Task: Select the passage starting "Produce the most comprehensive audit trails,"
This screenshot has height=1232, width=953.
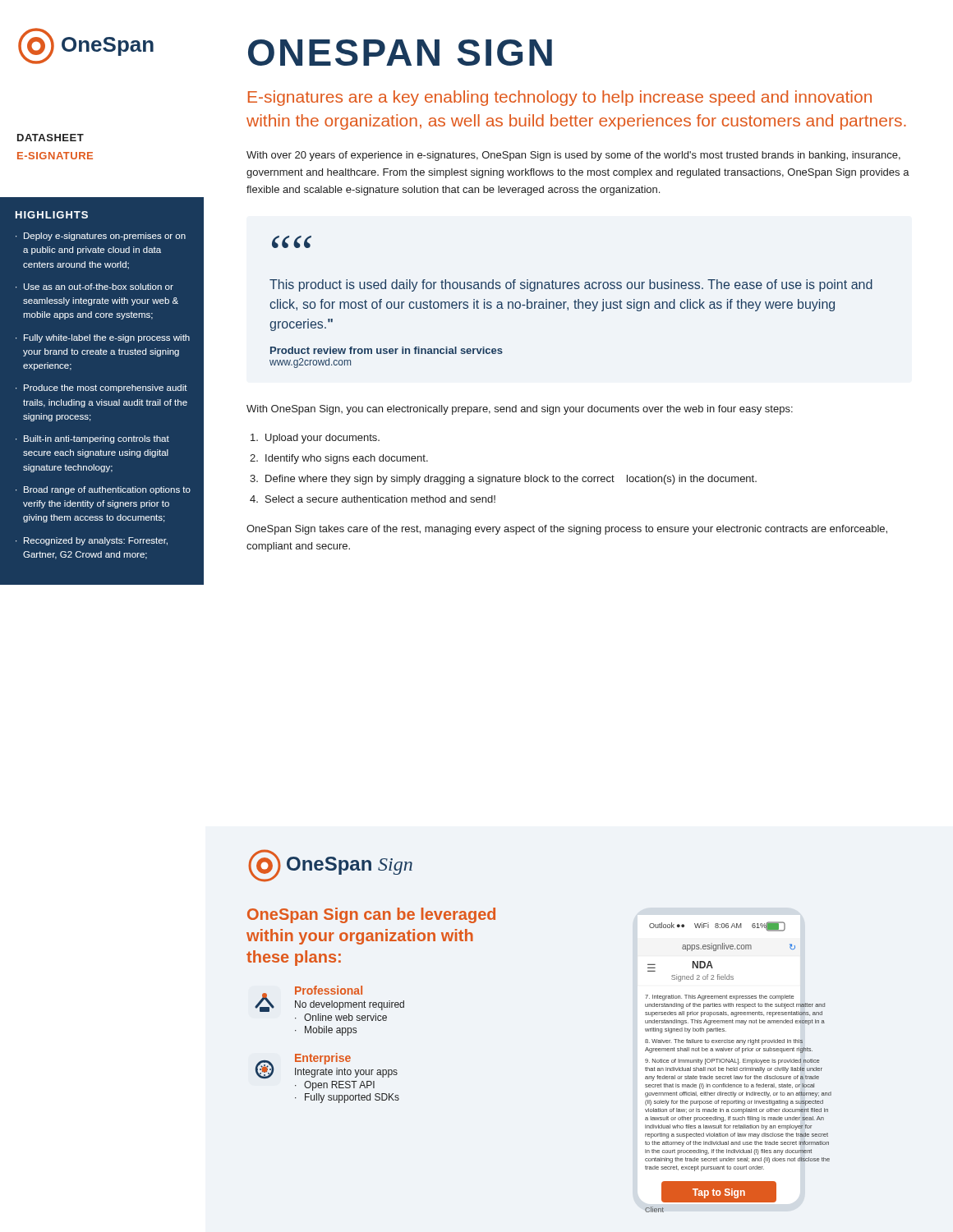Action: click(105, 402)
